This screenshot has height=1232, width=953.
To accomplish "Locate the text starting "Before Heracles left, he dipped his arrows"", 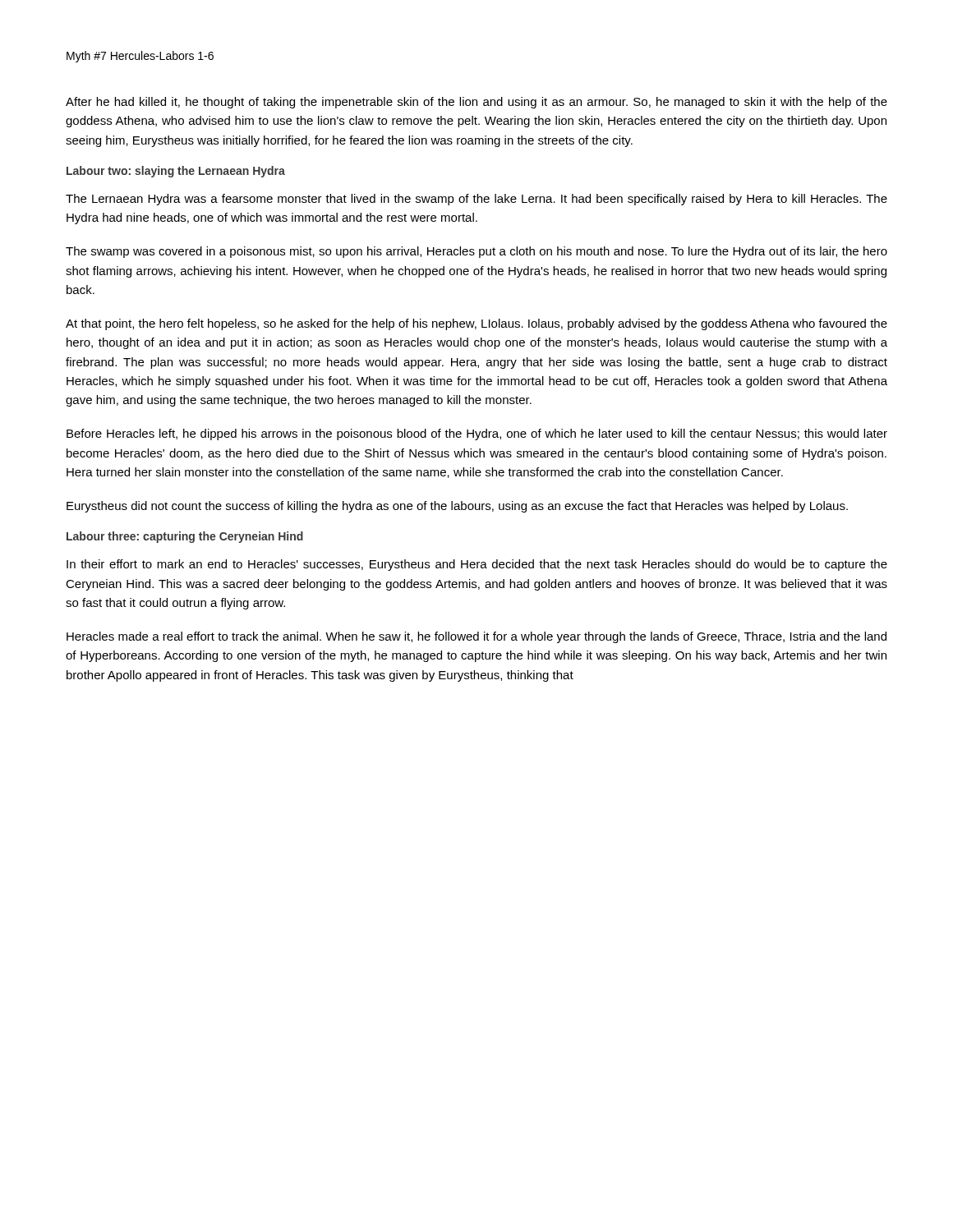I will [x=476, y=453].
